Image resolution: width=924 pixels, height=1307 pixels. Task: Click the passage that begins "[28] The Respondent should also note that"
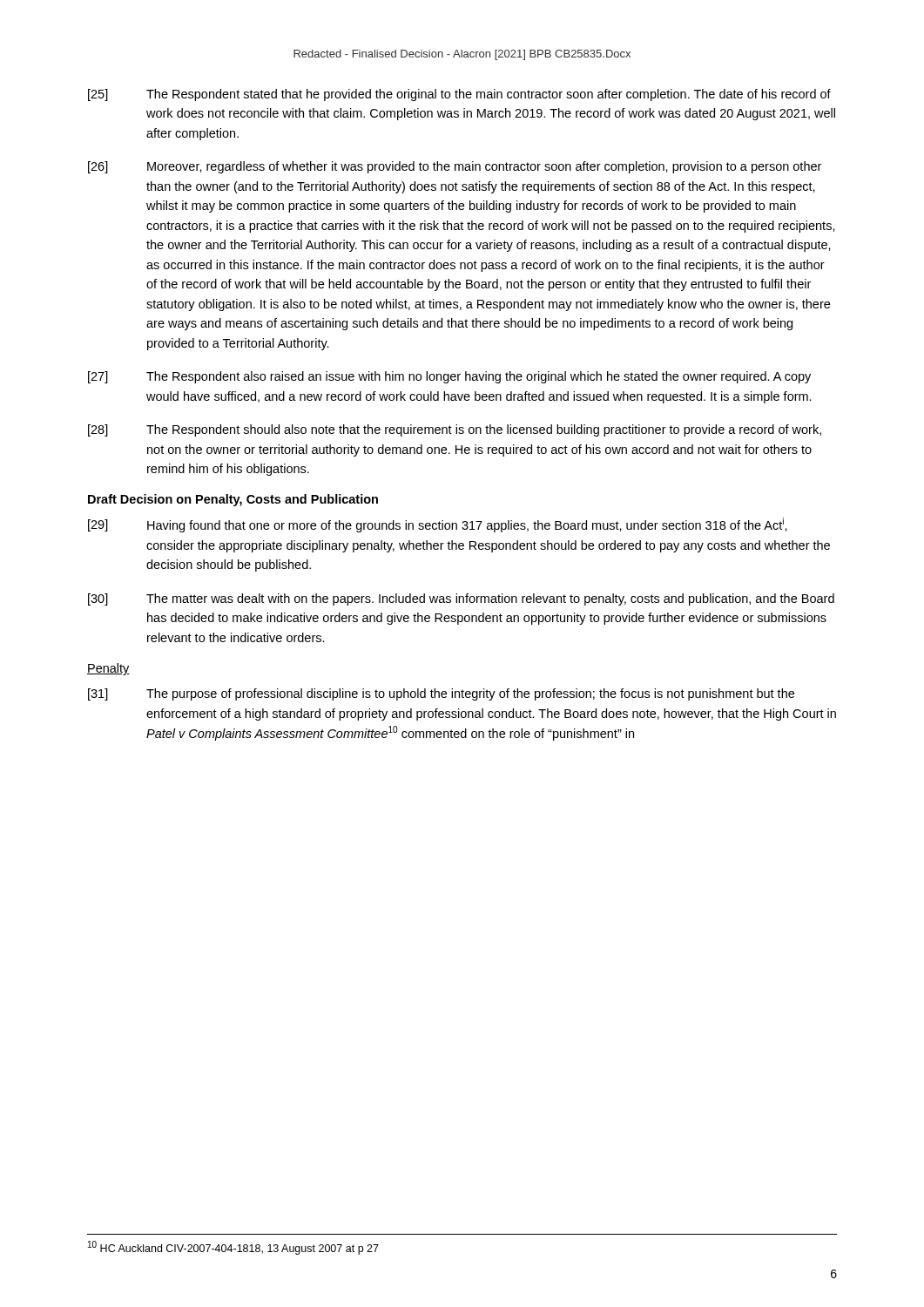pos(462,449)
